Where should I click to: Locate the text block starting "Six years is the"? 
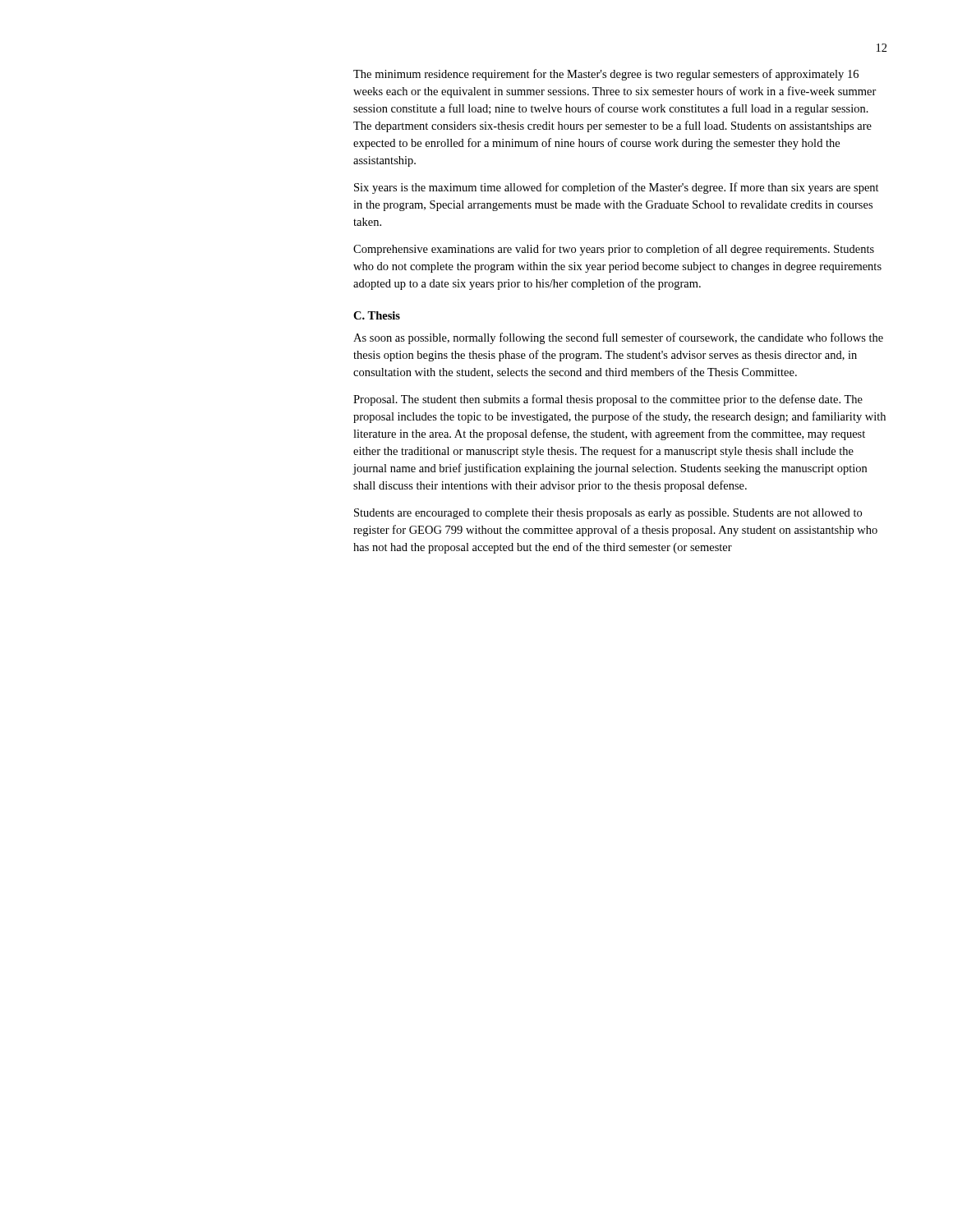coord(616,205)
